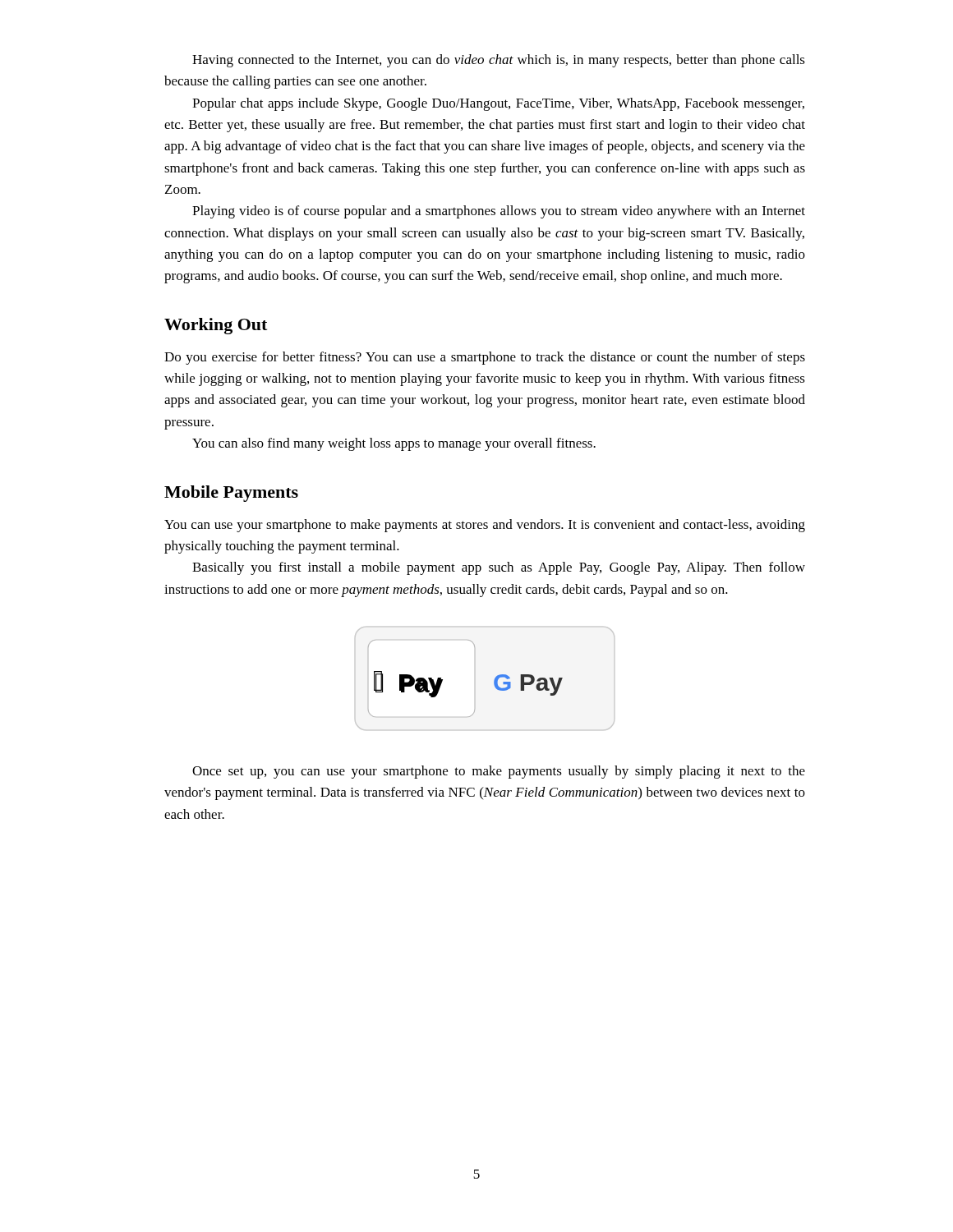Click on the text block starting "You can use your smartphone to make"
Viewport: 953px width, 1232px height.
[485, 557]
